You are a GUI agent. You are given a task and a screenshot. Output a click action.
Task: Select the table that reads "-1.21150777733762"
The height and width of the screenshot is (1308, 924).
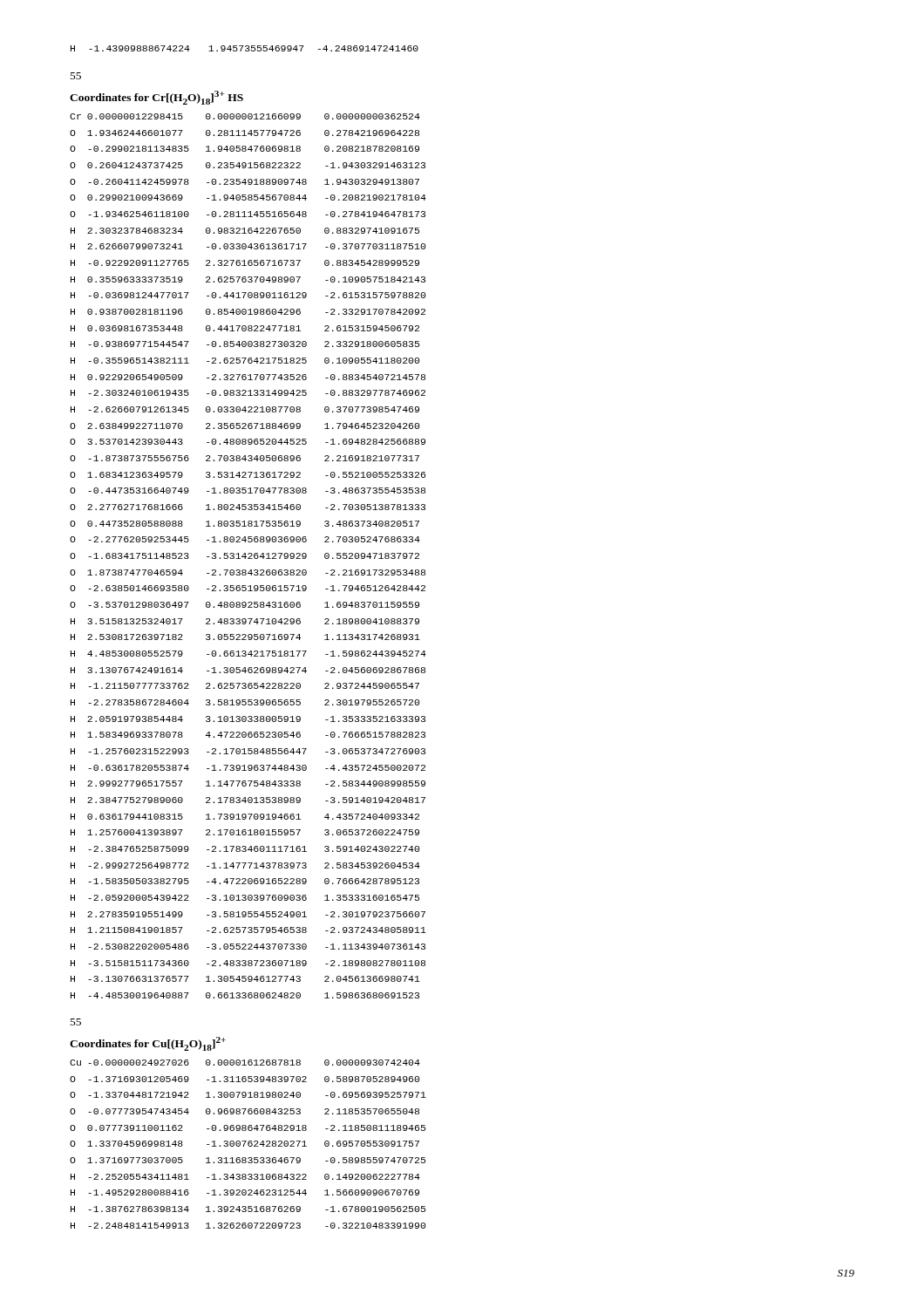pyautogui.click(x=462, y=557)
